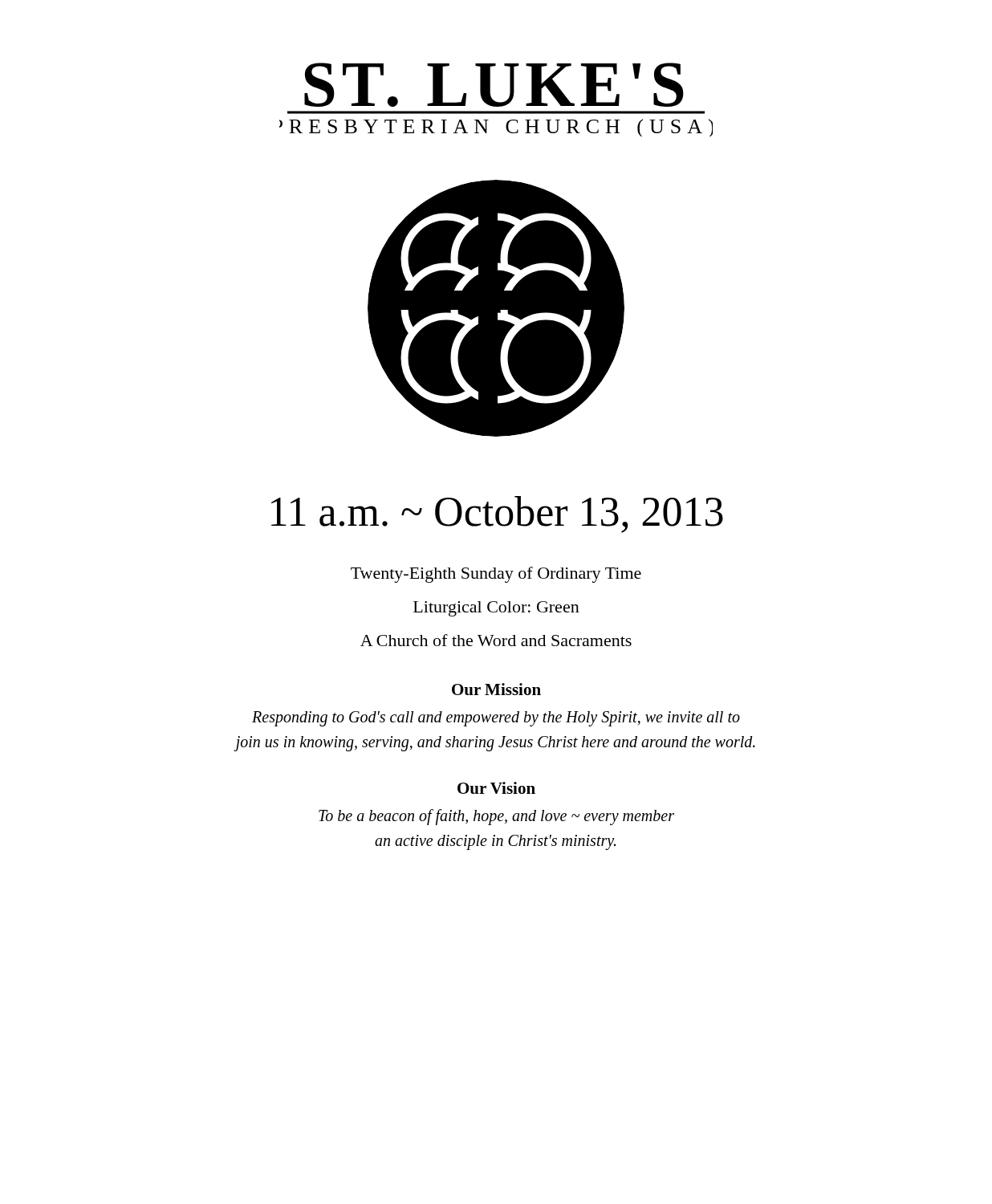Find the element starting "Our Vision"

pos(496,788)
